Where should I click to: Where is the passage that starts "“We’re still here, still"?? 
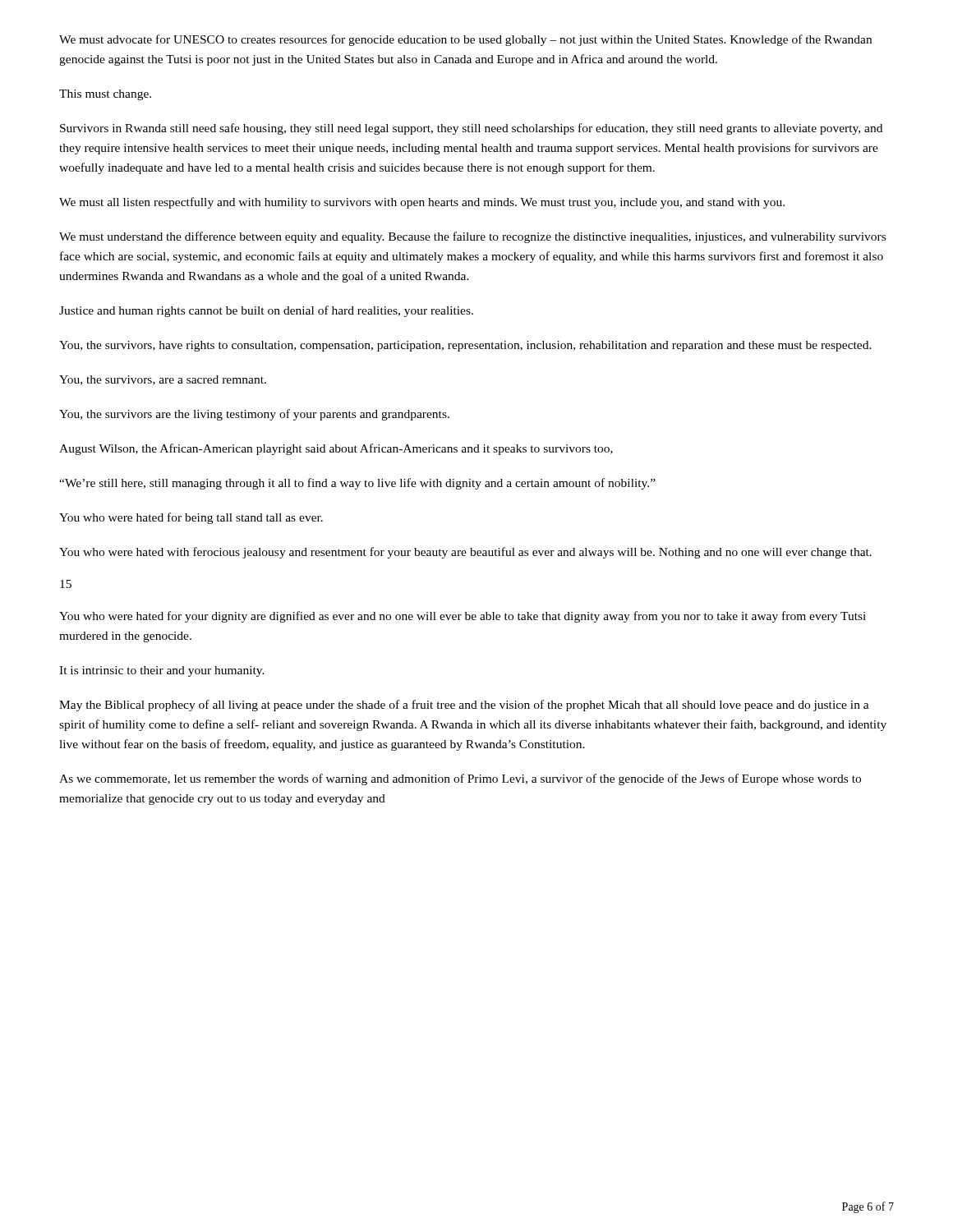(x=357, y=483)
